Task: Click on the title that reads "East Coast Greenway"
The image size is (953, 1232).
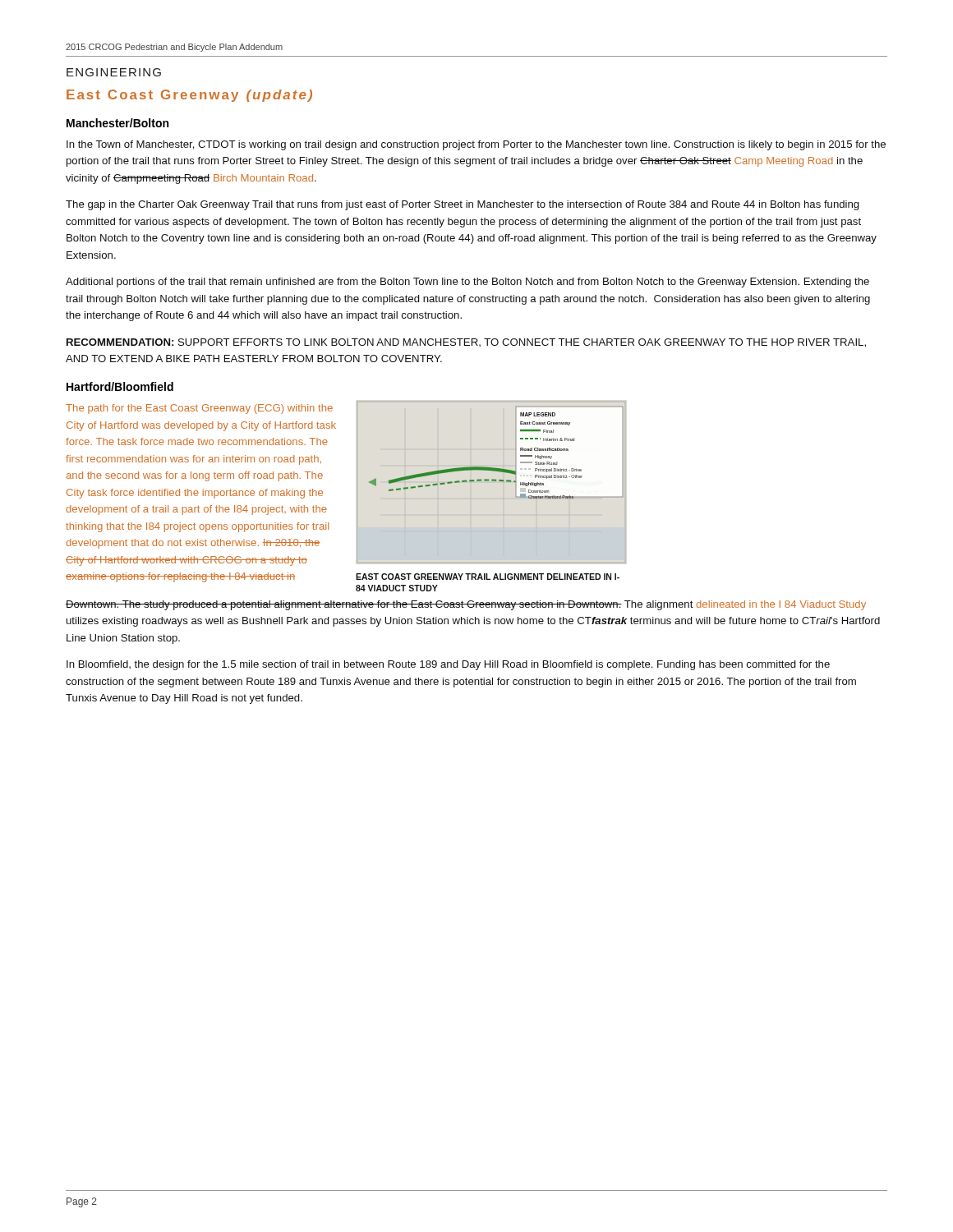Action: point(190,95)
